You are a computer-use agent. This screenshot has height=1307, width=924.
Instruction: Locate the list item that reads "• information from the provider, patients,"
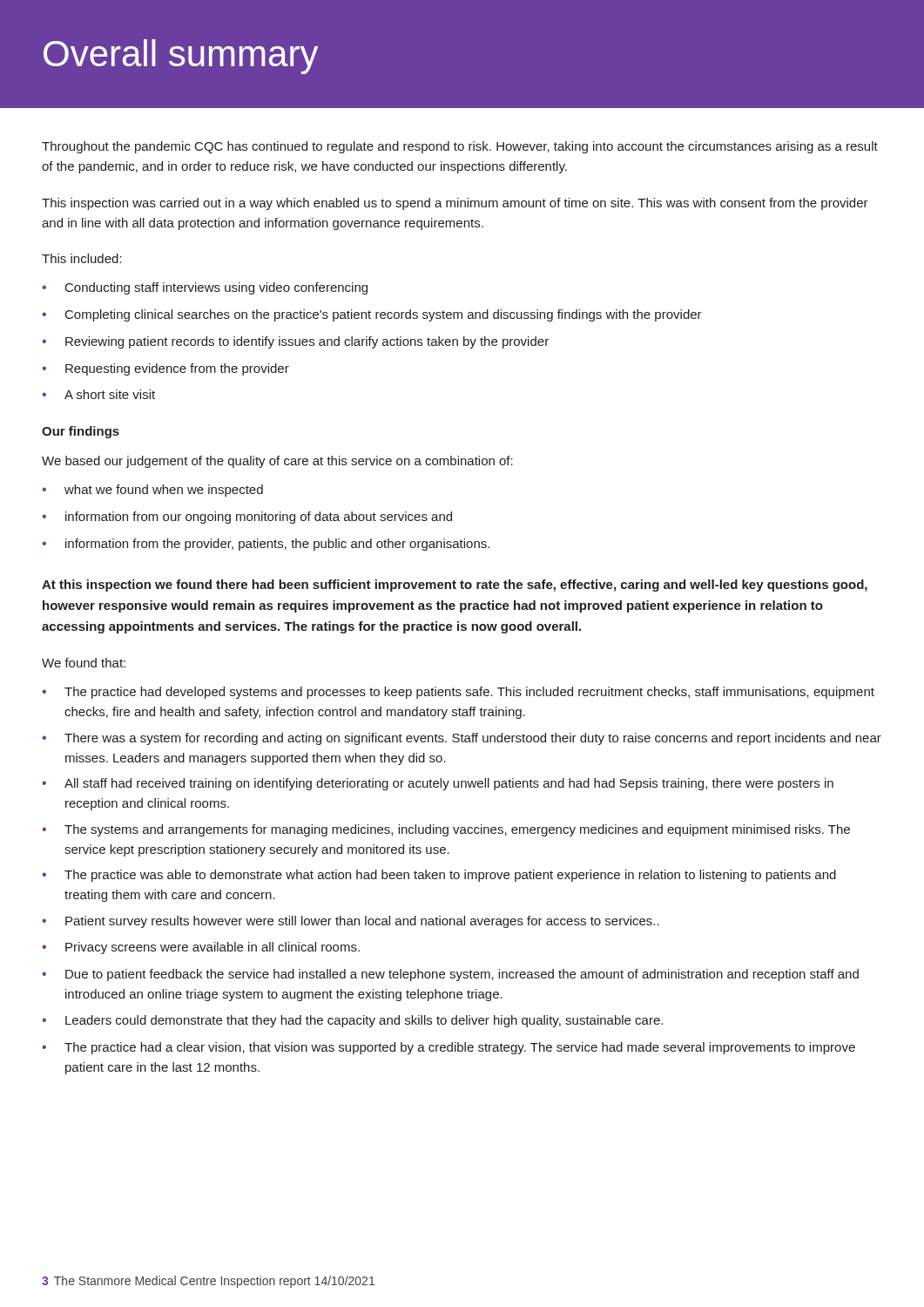click(x=266, y=544)
